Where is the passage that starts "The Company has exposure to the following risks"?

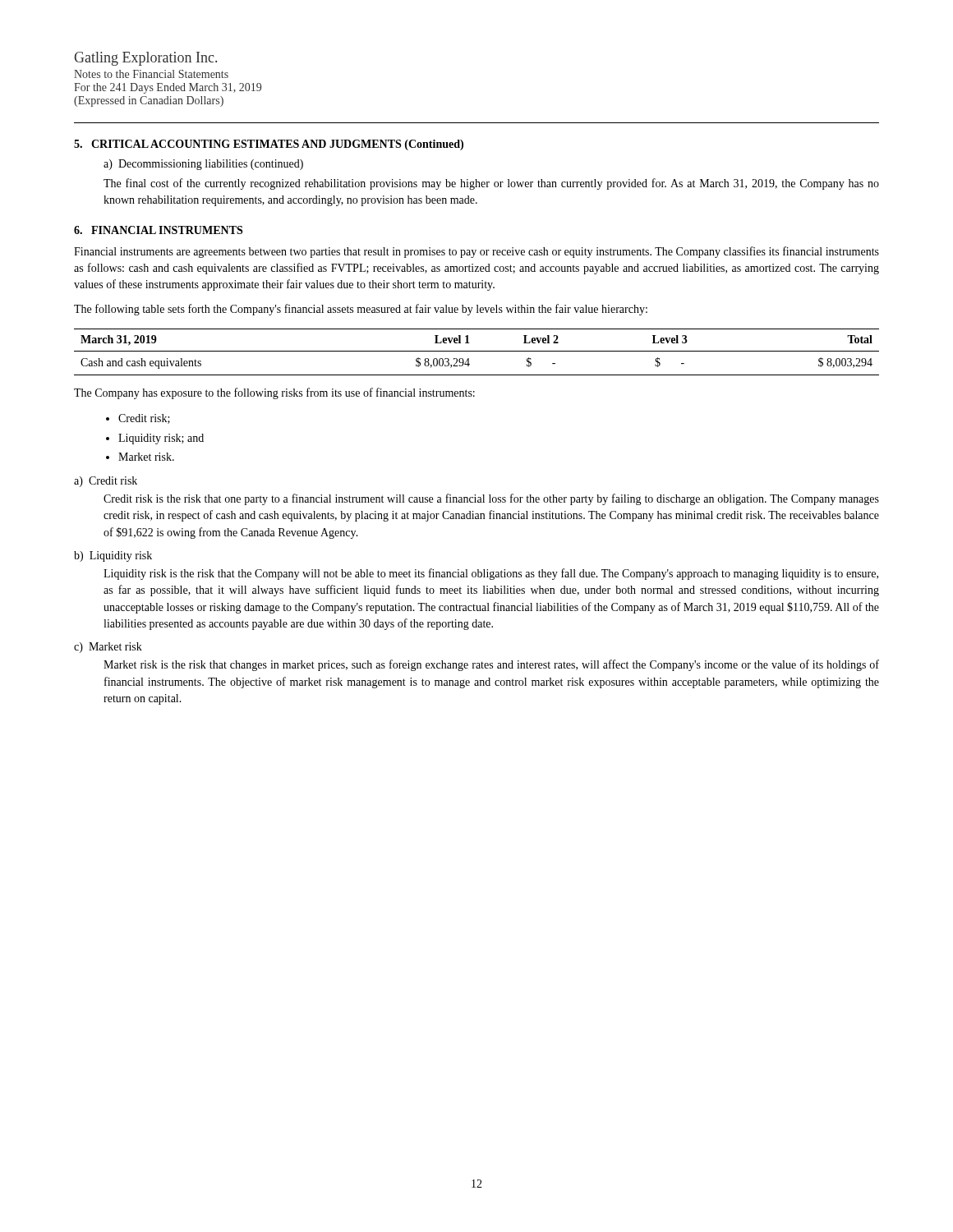tap(275, 393)
